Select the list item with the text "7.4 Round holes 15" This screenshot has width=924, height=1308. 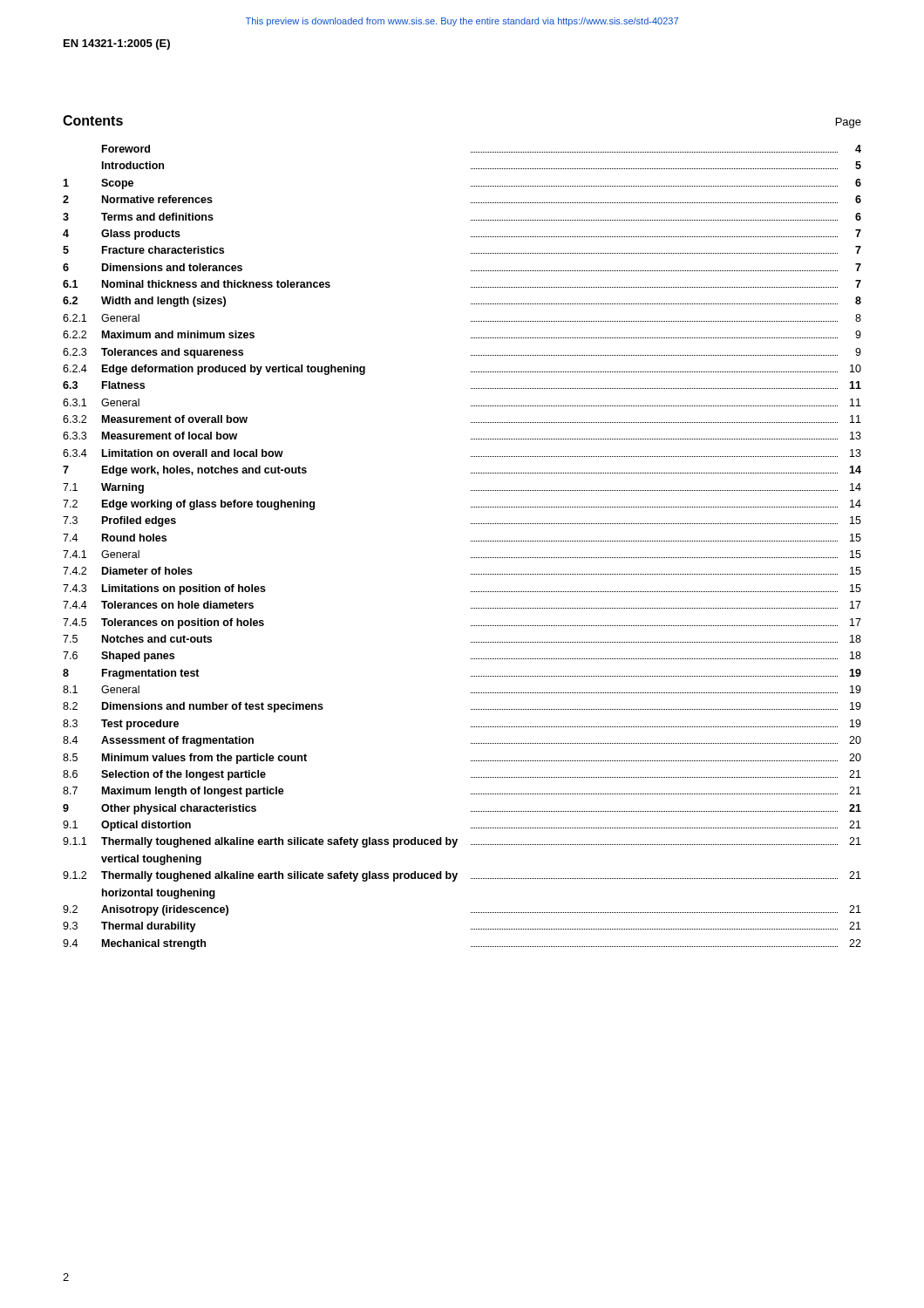tap(462, 538)
